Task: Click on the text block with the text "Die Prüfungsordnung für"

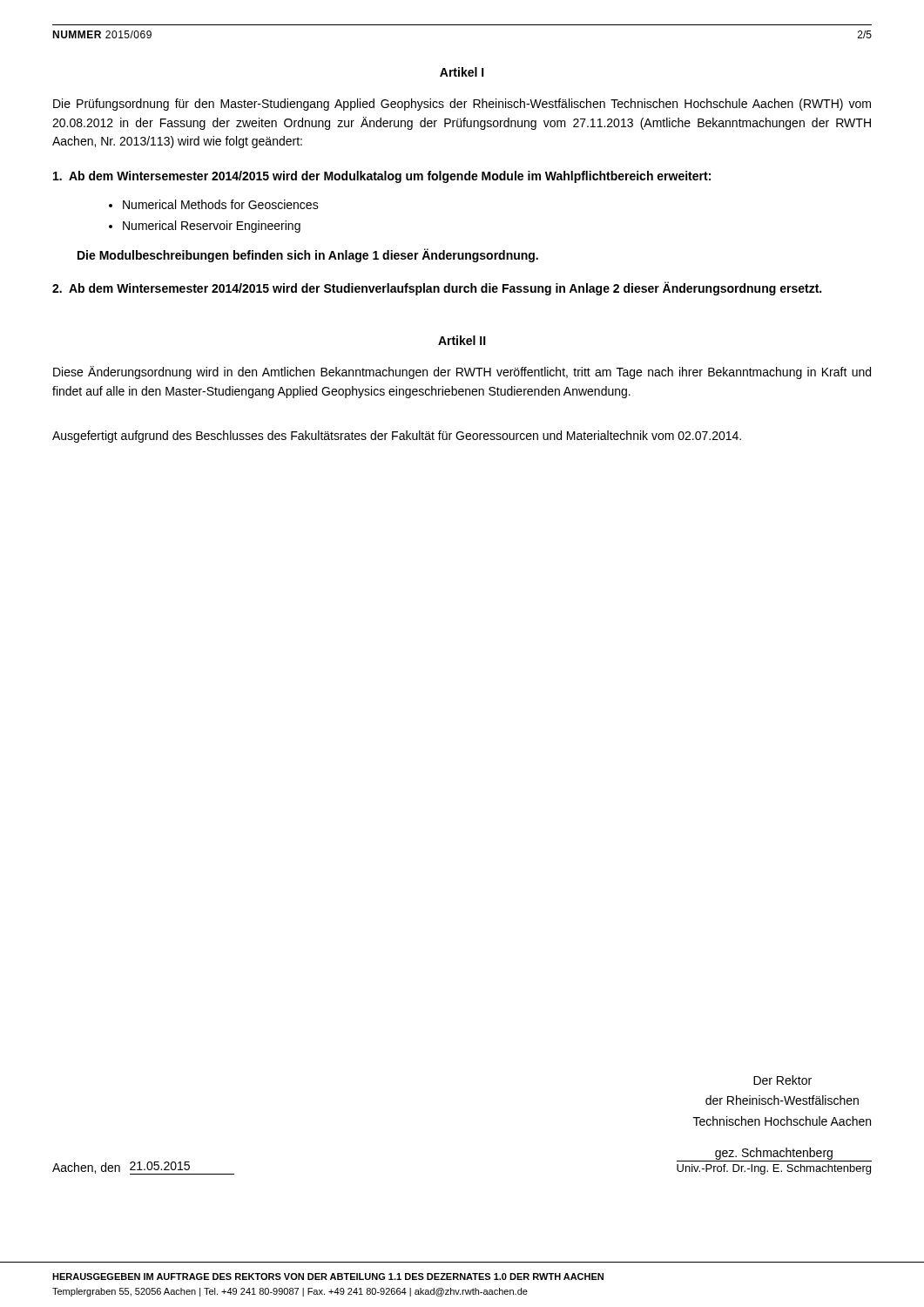Action: 462,123
